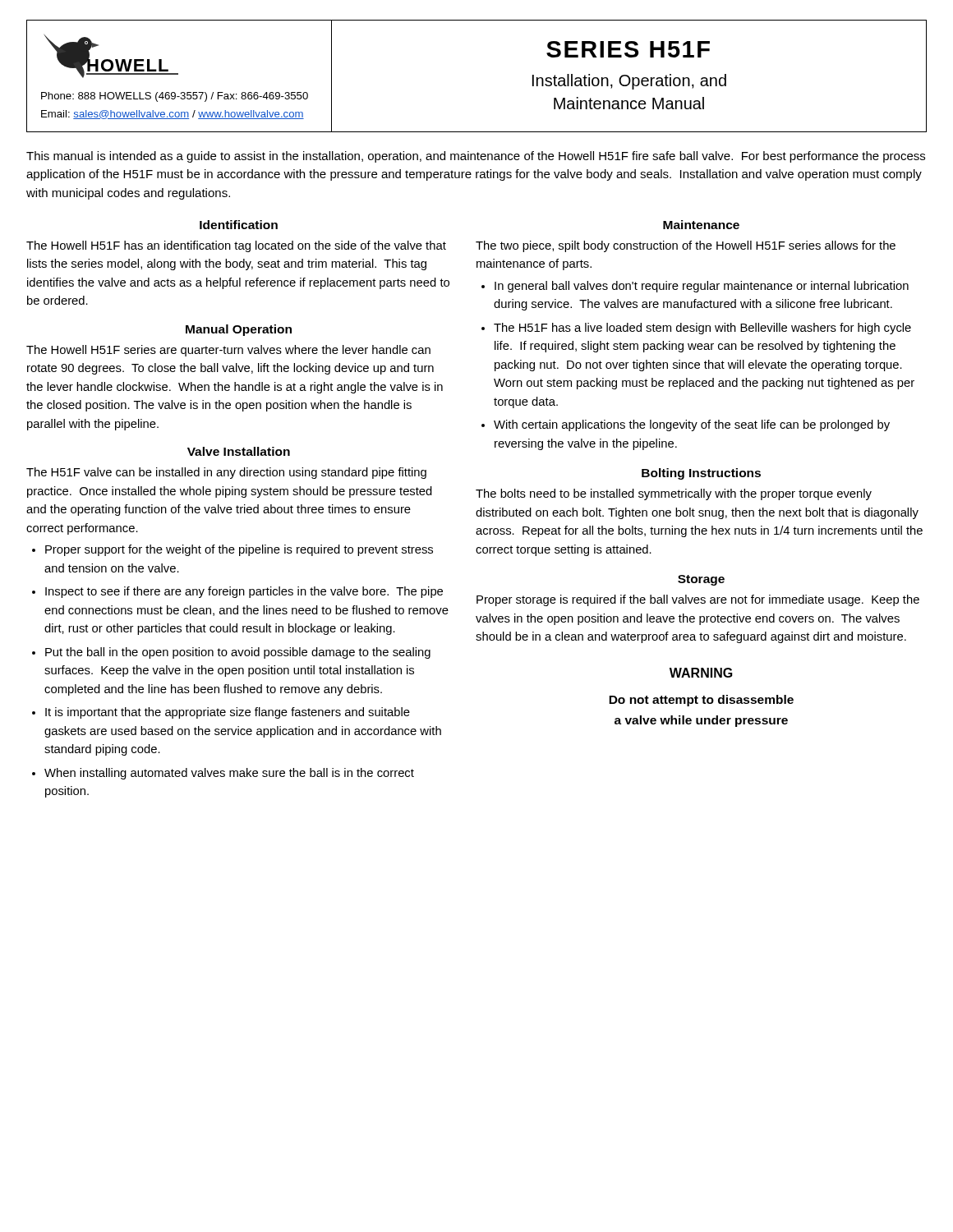This screenshot has width=953, height=1232.
Task: Locate the element starting "Manual Operation"
Action: click(239, 329)
